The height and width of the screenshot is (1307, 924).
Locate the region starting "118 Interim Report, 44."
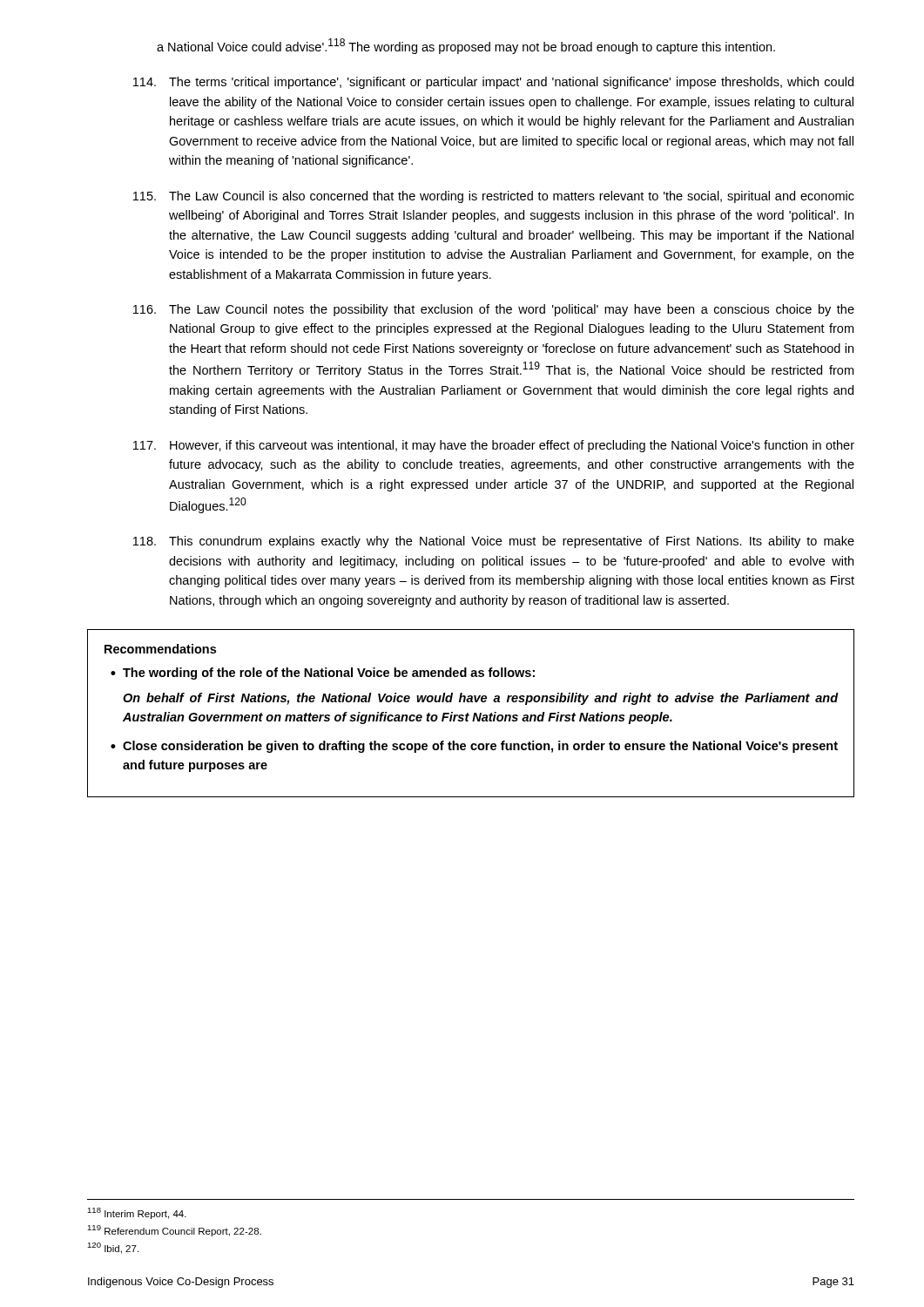coord(137,1212)
